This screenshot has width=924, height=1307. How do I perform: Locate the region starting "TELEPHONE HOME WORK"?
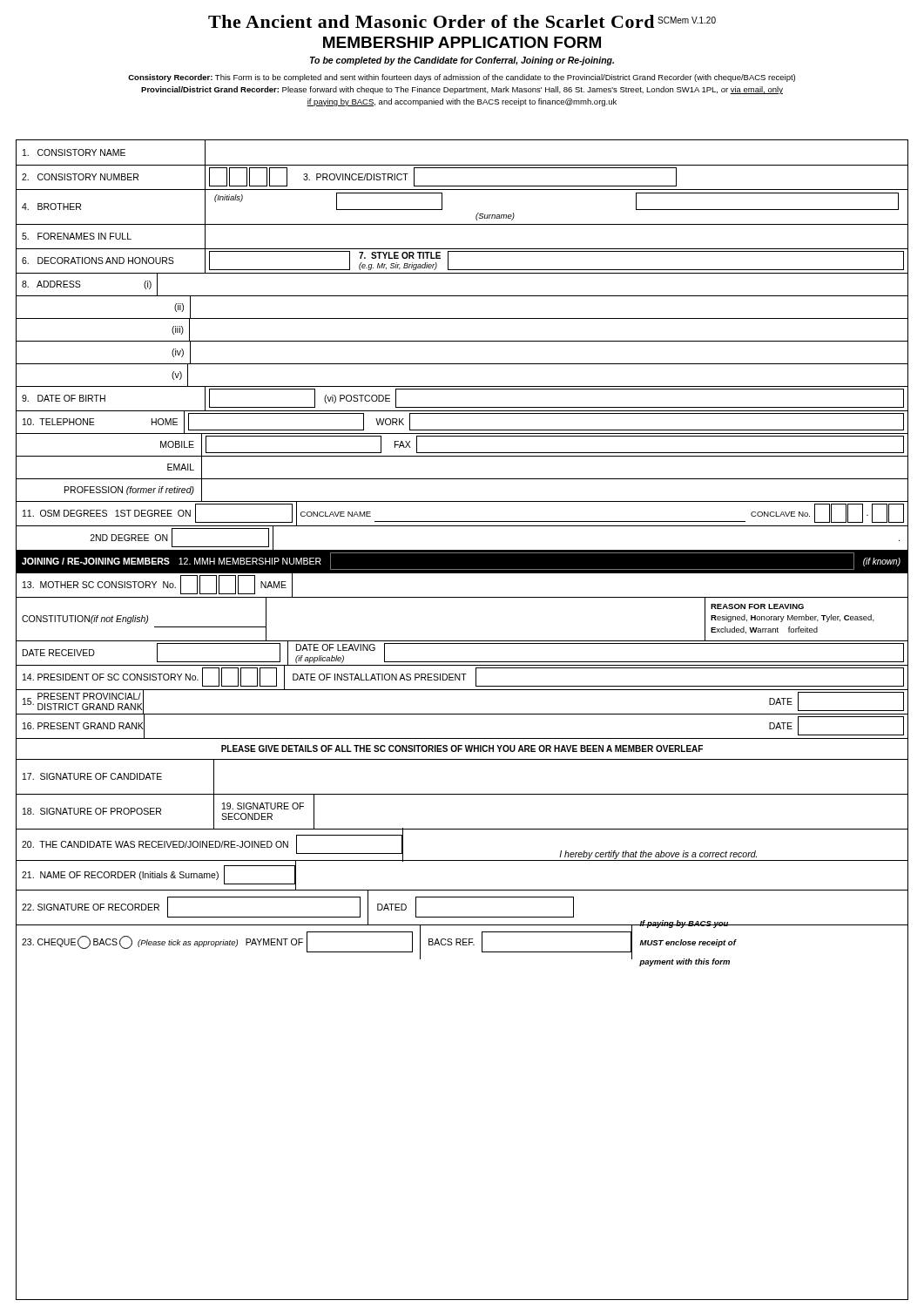pyautogui.click(x=462, y=422)
